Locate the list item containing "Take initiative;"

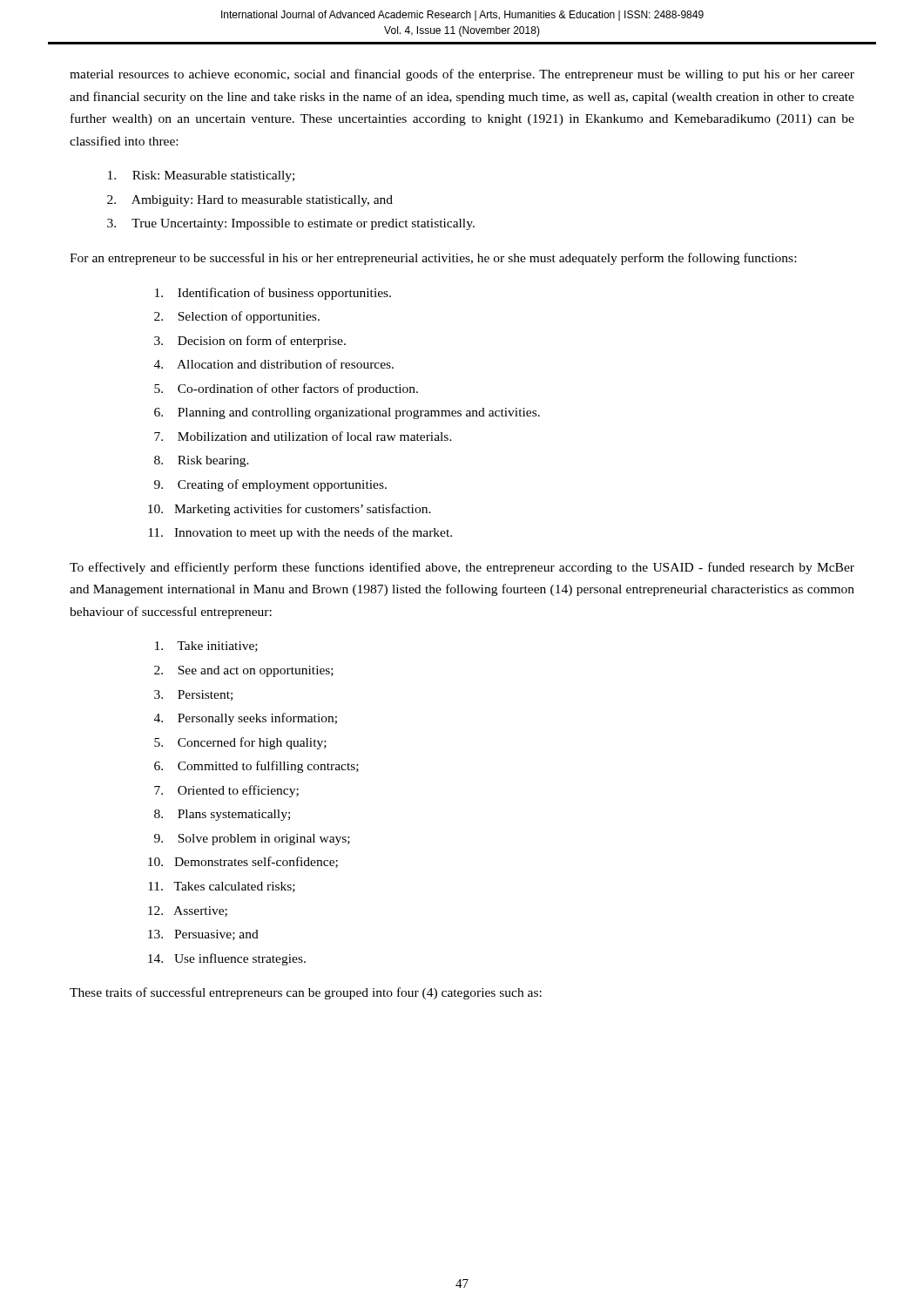tap(199, 646)
